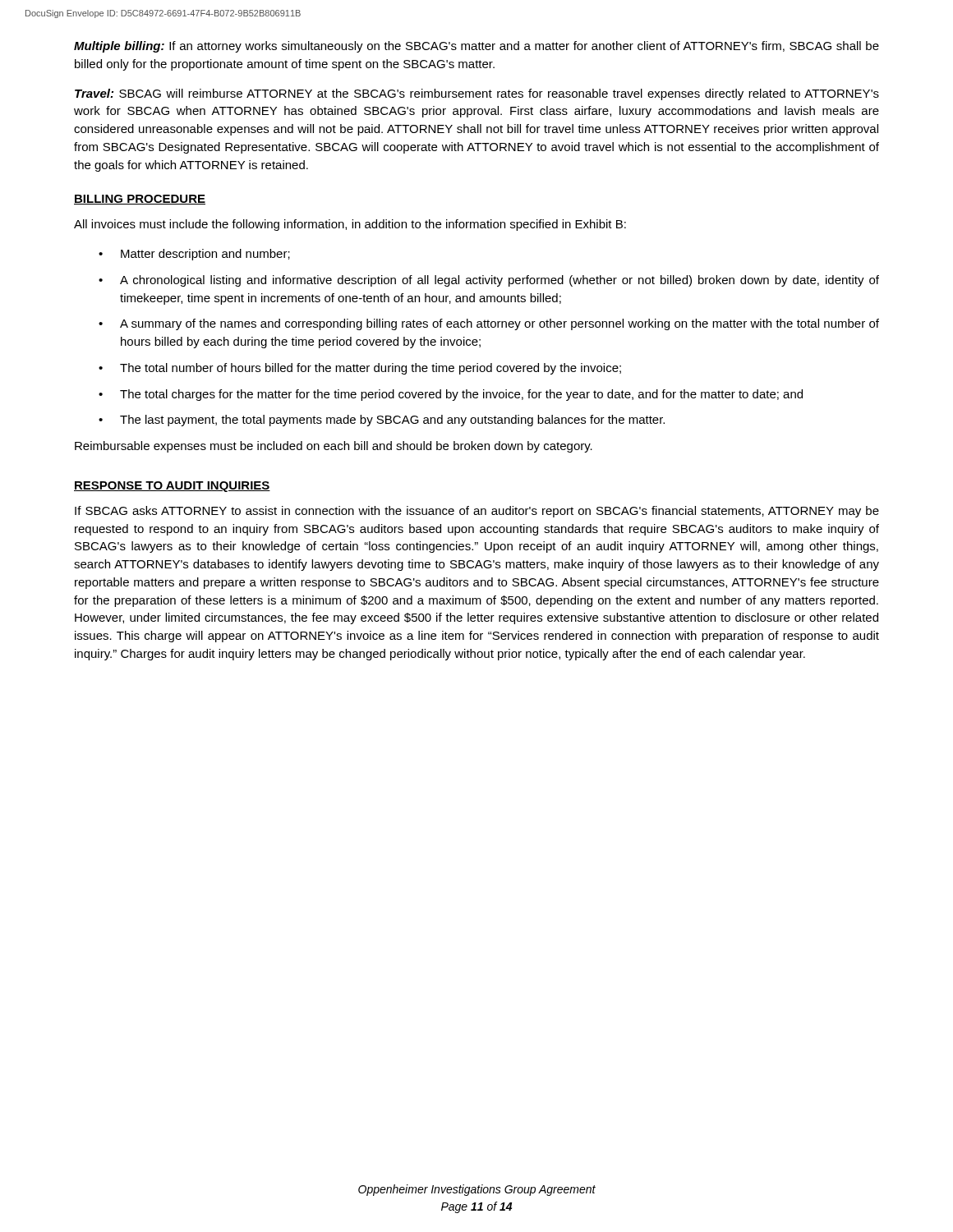Select the text starting "• The total charges for the matter"
The height and width of the screenshot is (1232, 953).
489,394
